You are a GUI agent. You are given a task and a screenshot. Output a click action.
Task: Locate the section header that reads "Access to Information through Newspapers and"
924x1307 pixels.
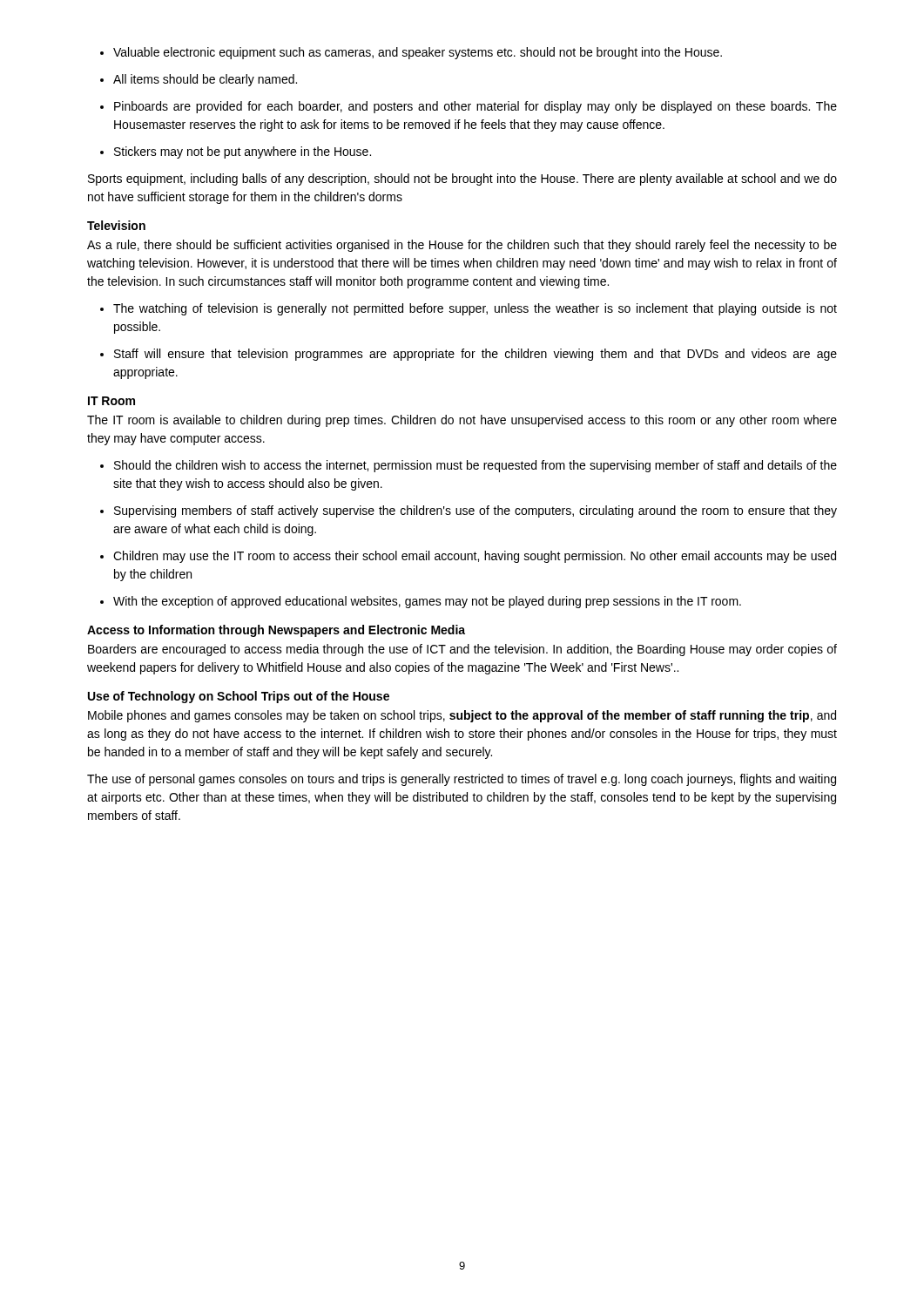[x=276, y=630]
